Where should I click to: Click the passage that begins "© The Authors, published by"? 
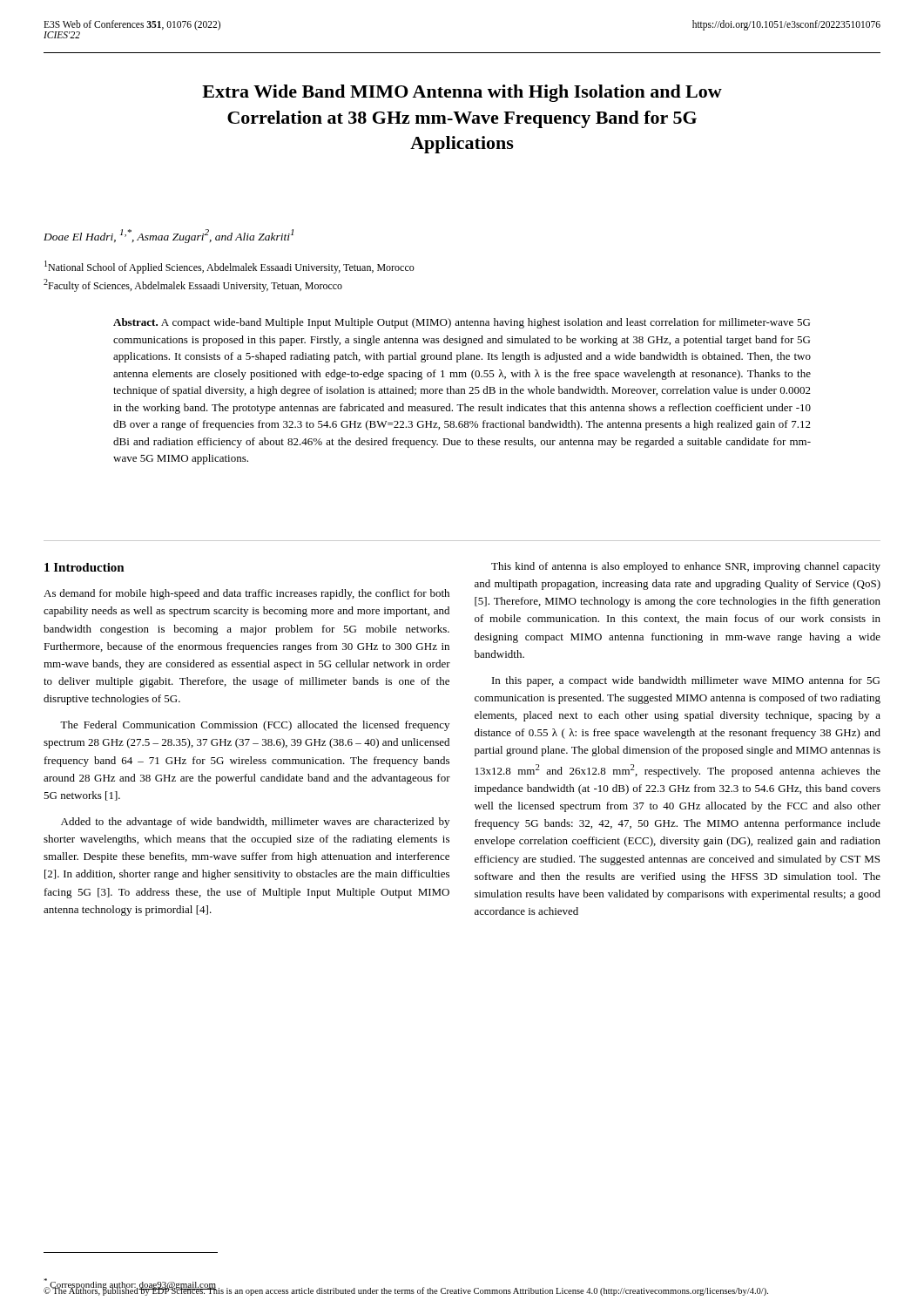tap(406, 1291)
